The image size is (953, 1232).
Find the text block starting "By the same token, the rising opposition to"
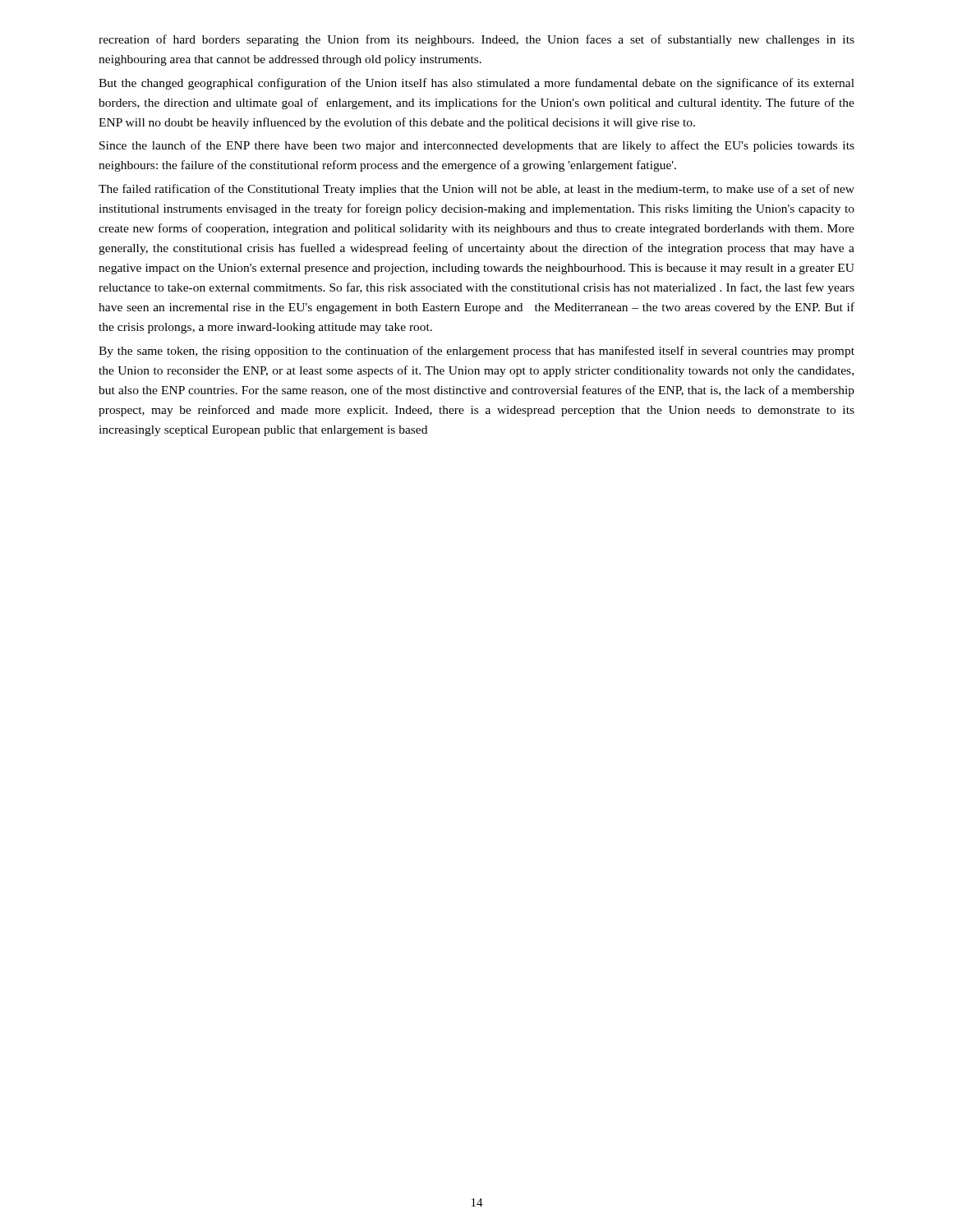[x=476, y=390]
